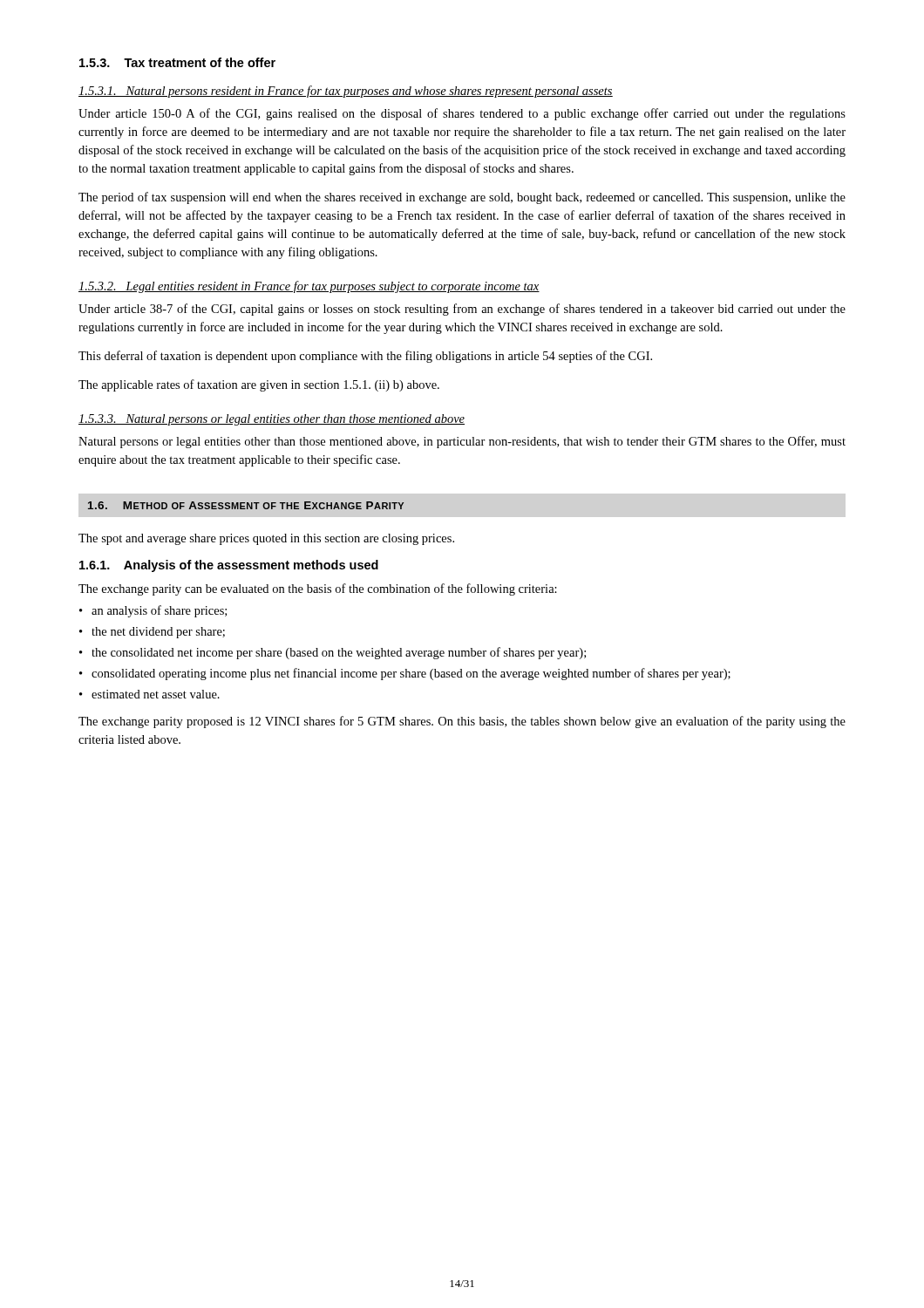
Task: Locate the list item that reads "•consolidated operating income plus net"
Action: pyautogui.click(x=405, y=674)
